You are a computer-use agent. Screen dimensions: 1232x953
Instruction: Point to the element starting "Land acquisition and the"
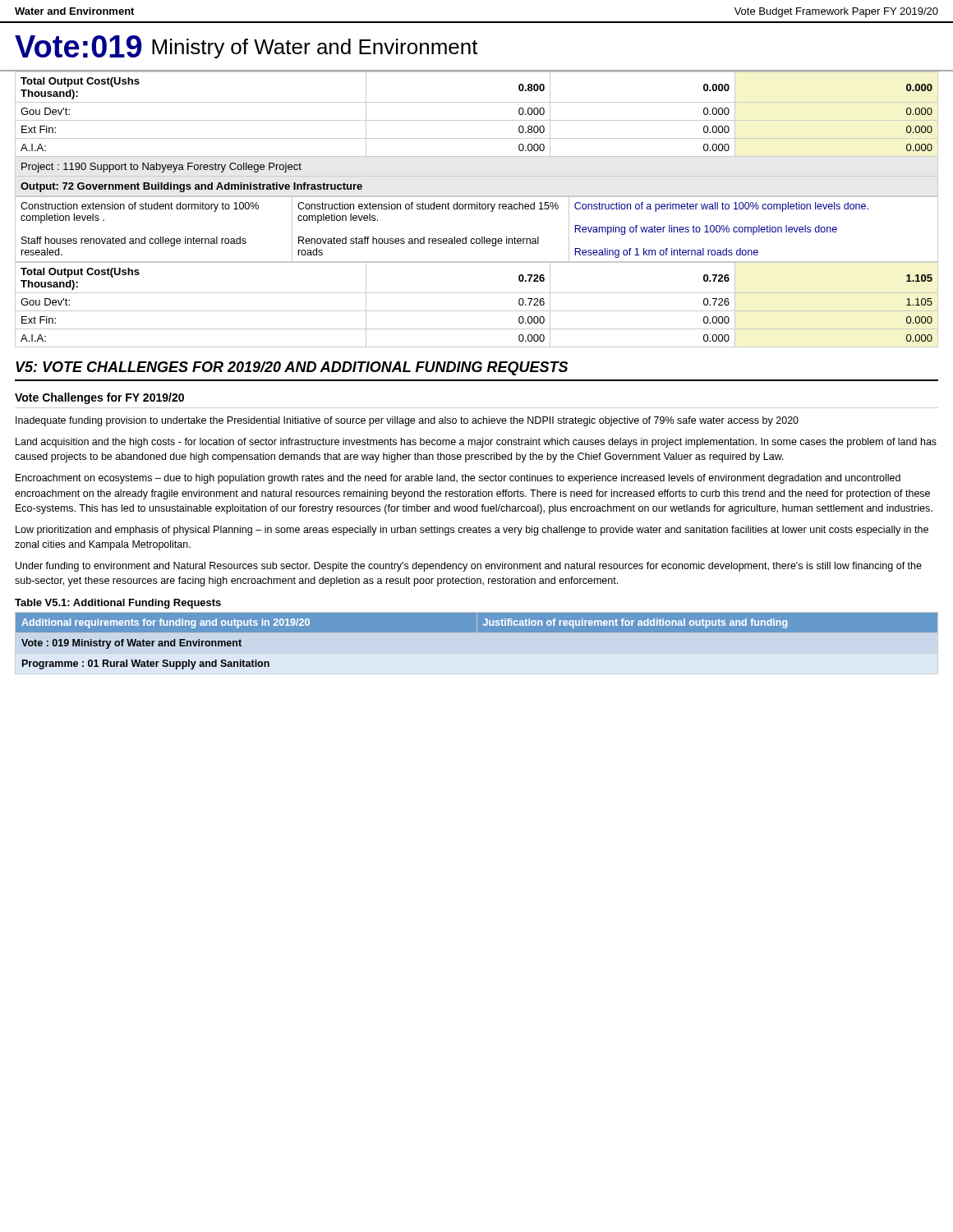click(x=476, y=449)
